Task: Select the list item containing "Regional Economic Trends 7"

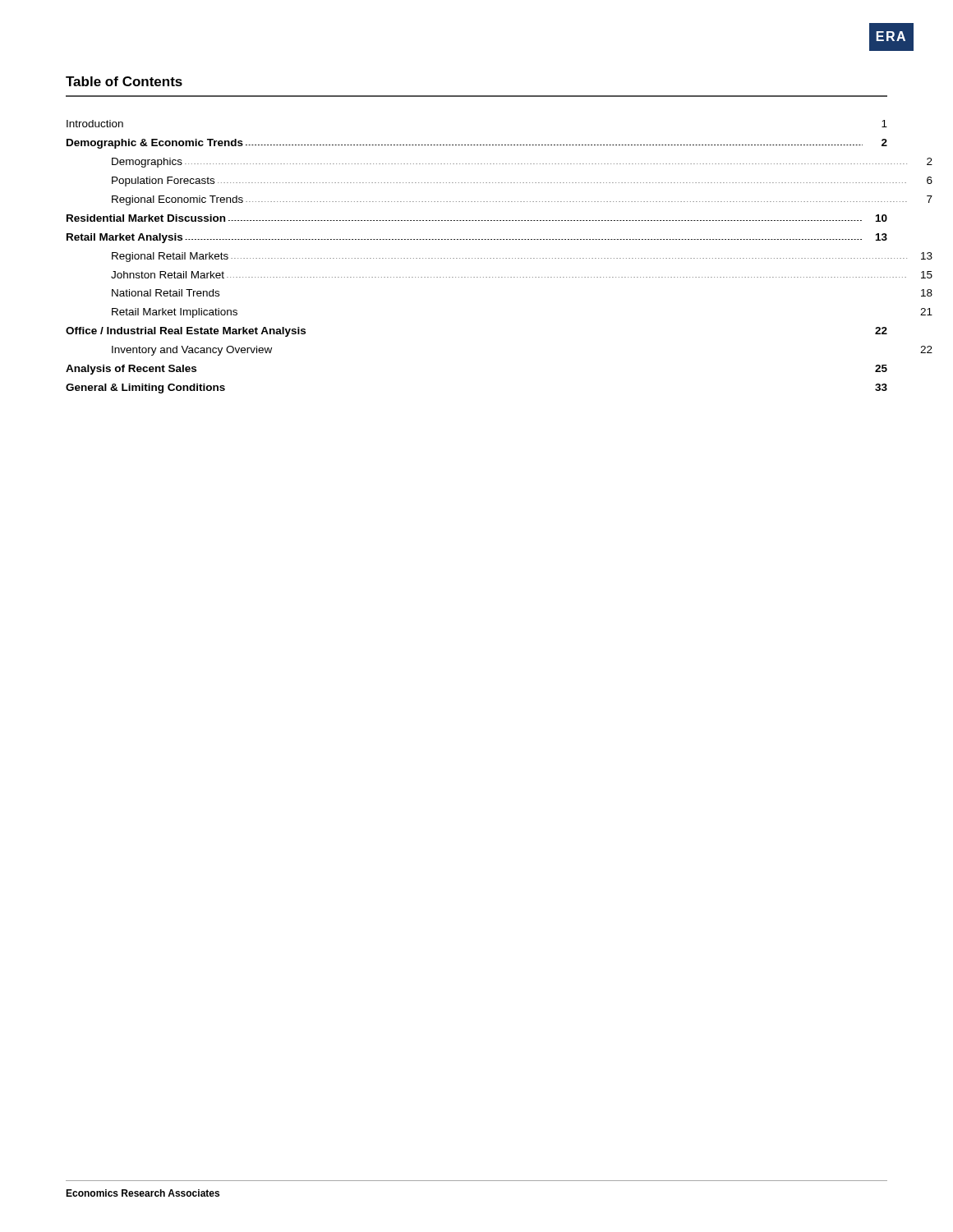Action: 522,200
